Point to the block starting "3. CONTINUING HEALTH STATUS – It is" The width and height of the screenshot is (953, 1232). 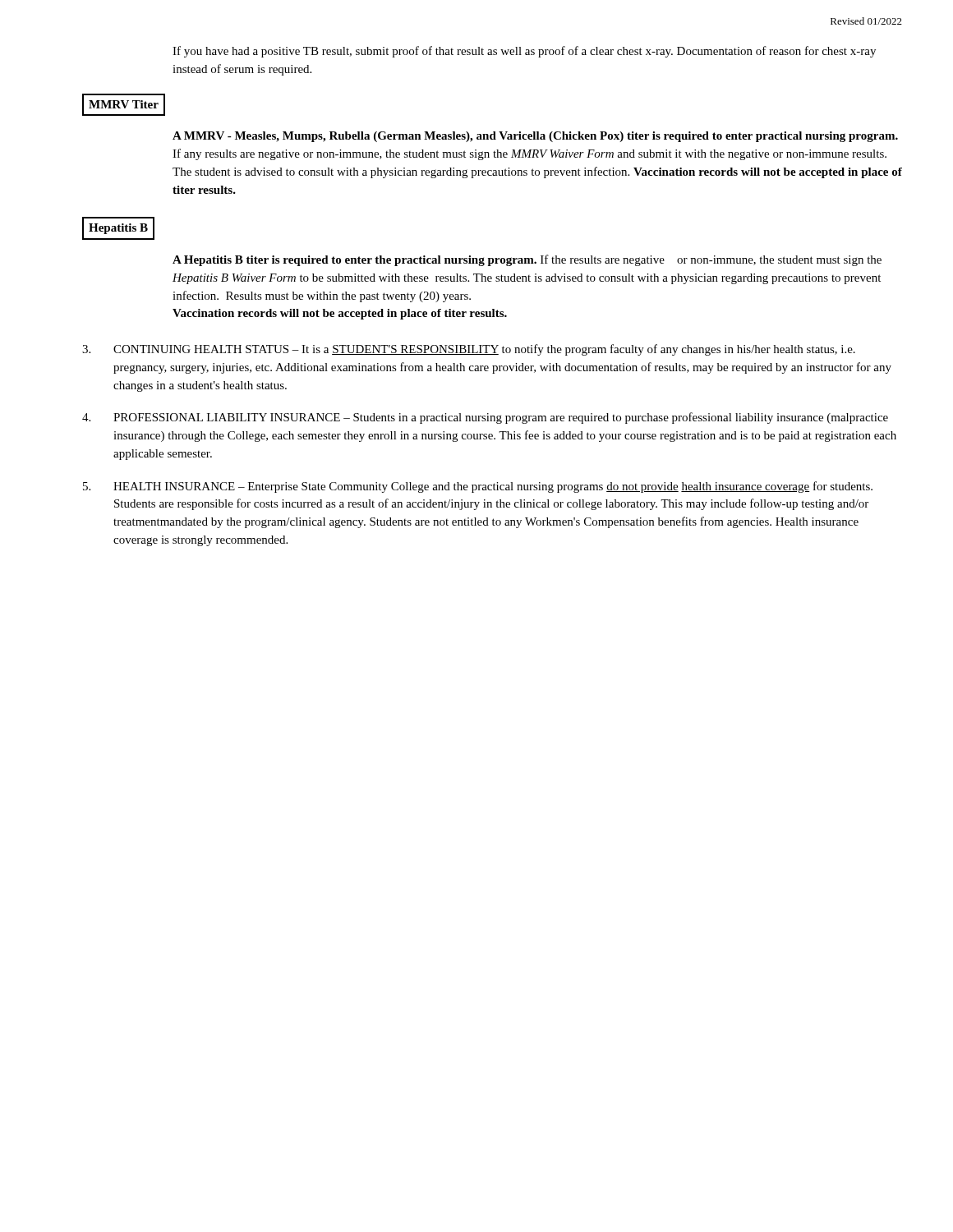492,368
